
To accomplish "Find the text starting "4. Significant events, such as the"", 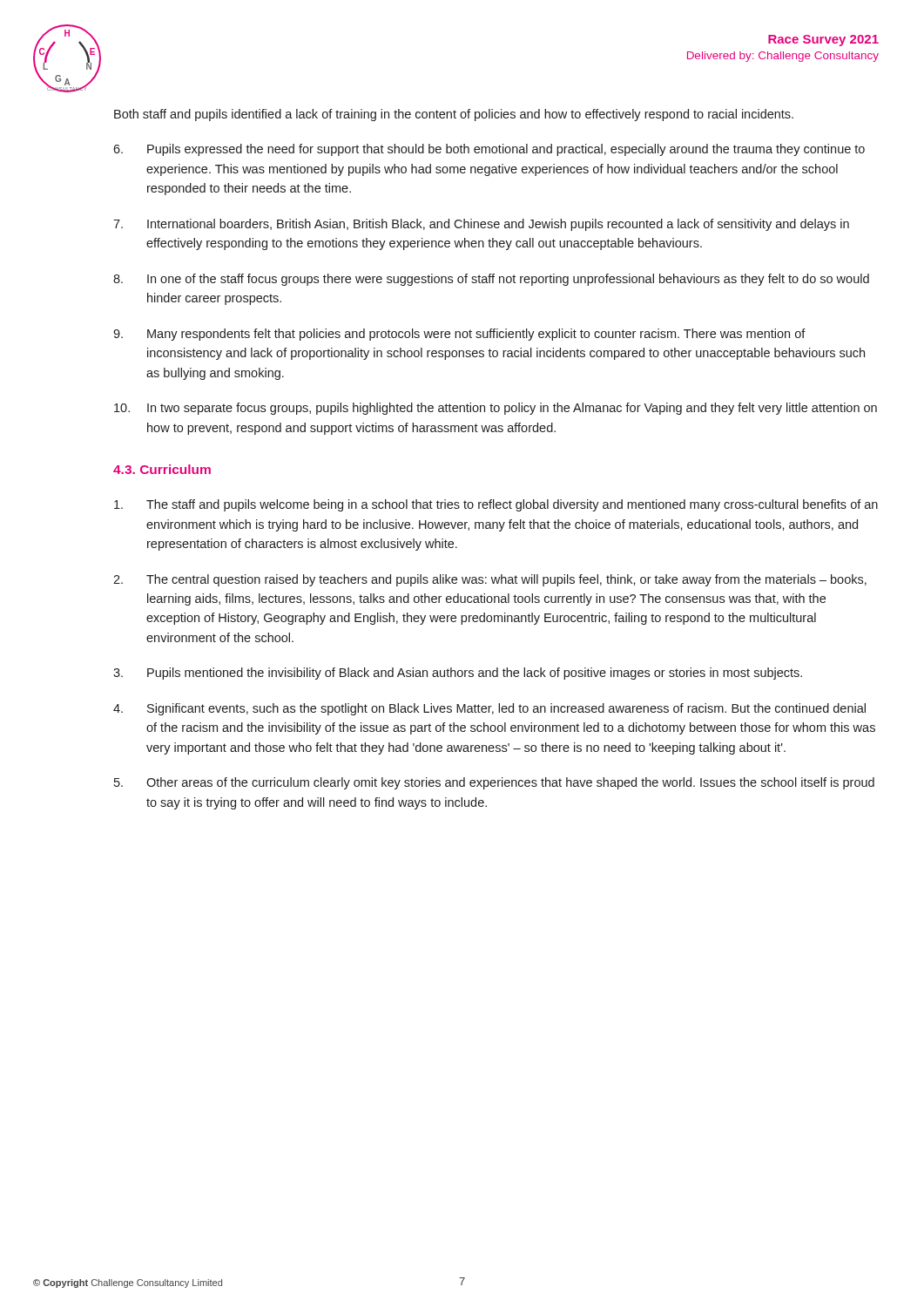I will click(496, 728).
